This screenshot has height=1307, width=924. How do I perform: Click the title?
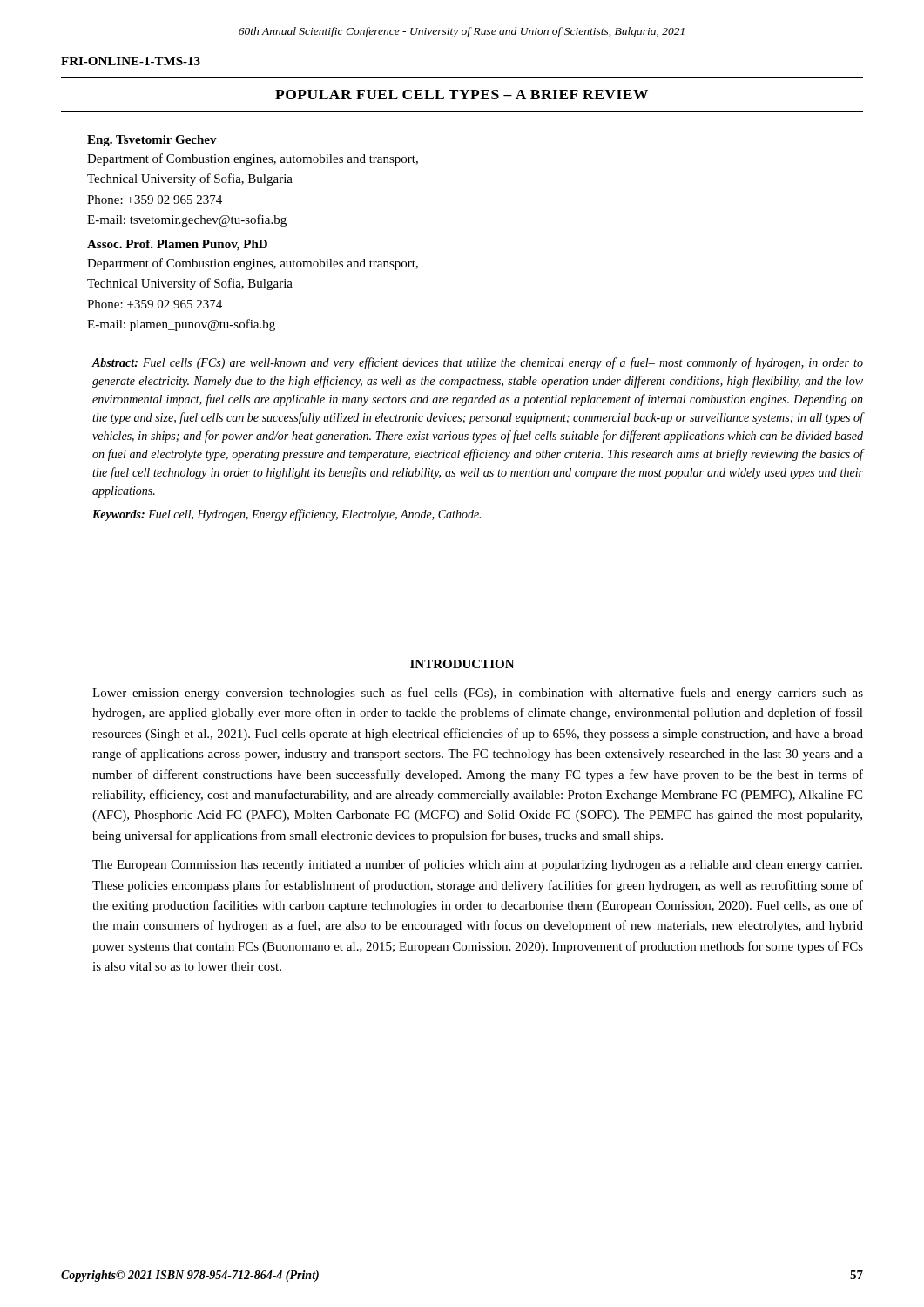tap(462, 94)
